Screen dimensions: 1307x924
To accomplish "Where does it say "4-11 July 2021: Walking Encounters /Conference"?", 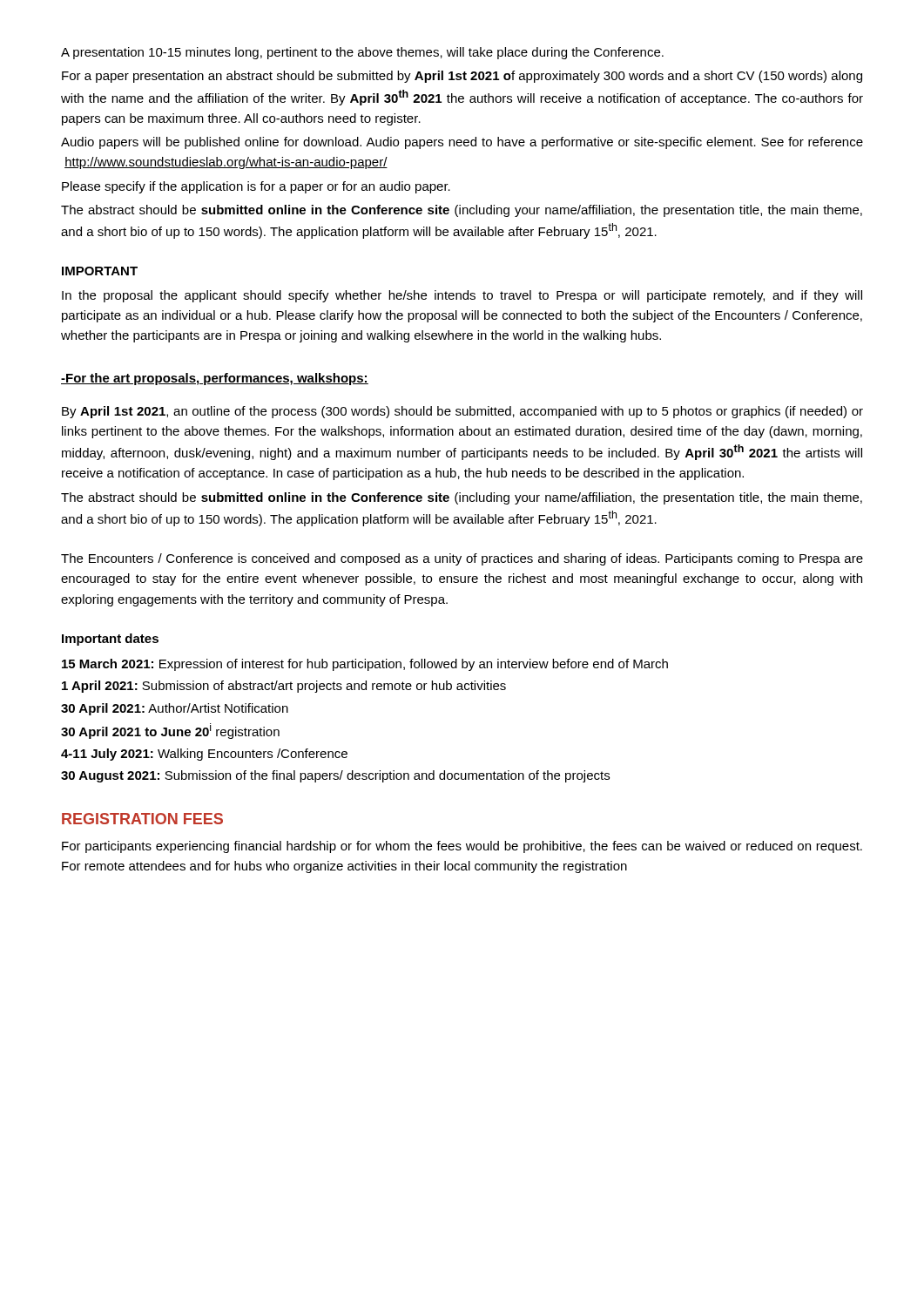I will pos(204,755).
